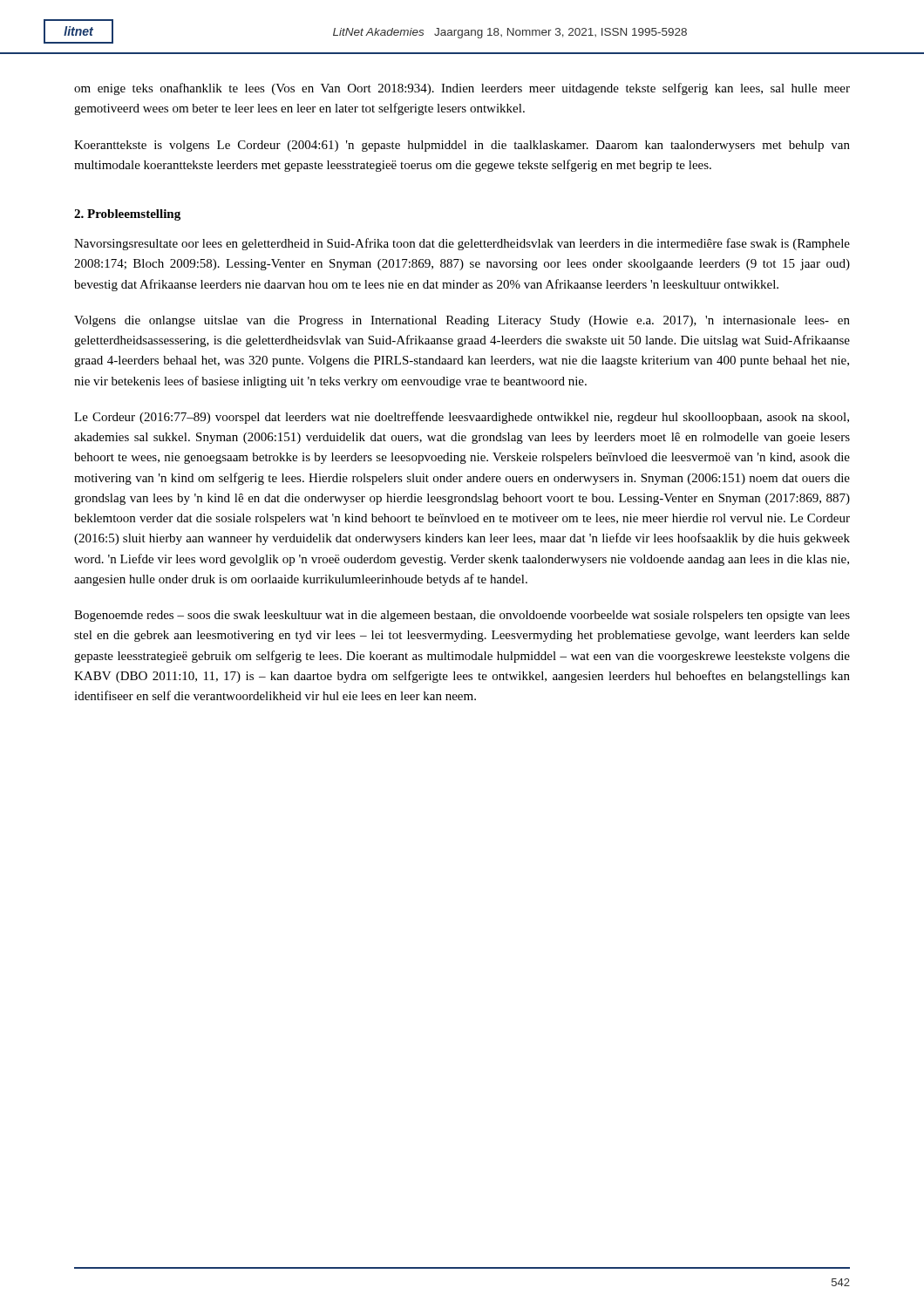Locate the block of text that opens with "Navorsingsresultate oor lees en geletterdheid in Suid-Afrika"
This screenshot has width=924, height=1308.
point(462,264)
